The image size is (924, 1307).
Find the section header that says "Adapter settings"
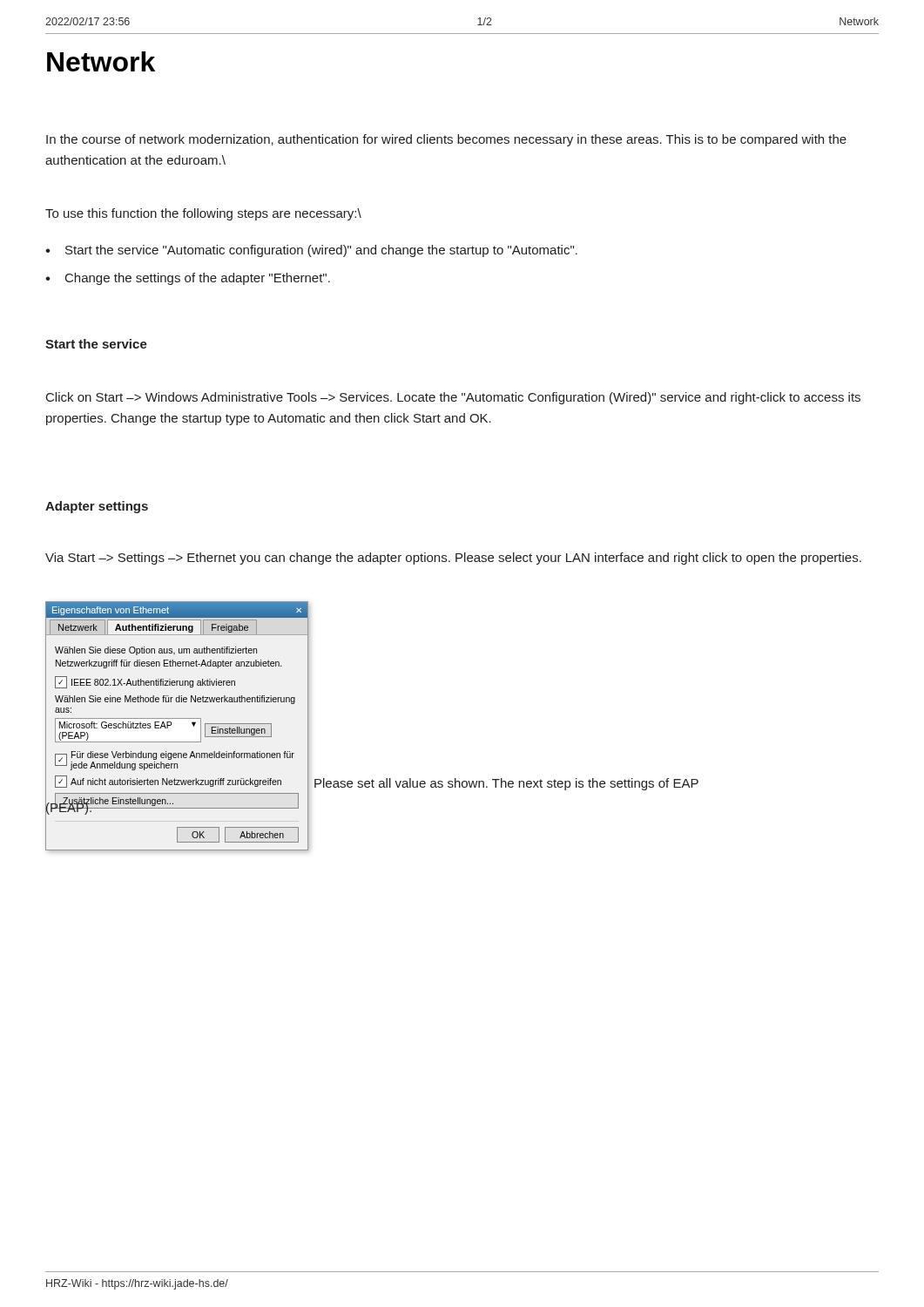97,506
